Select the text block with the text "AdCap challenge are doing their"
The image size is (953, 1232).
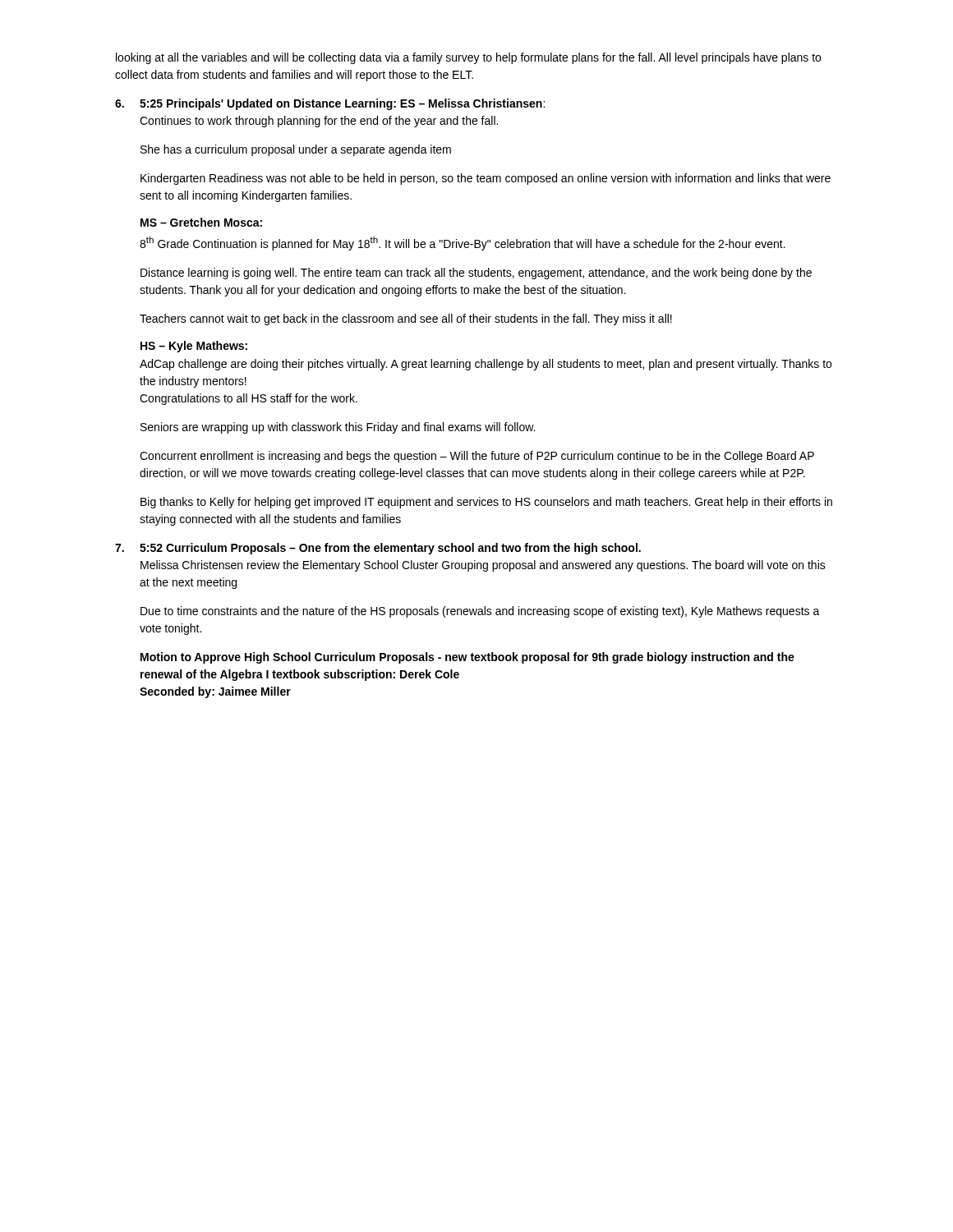click(486, 365)
